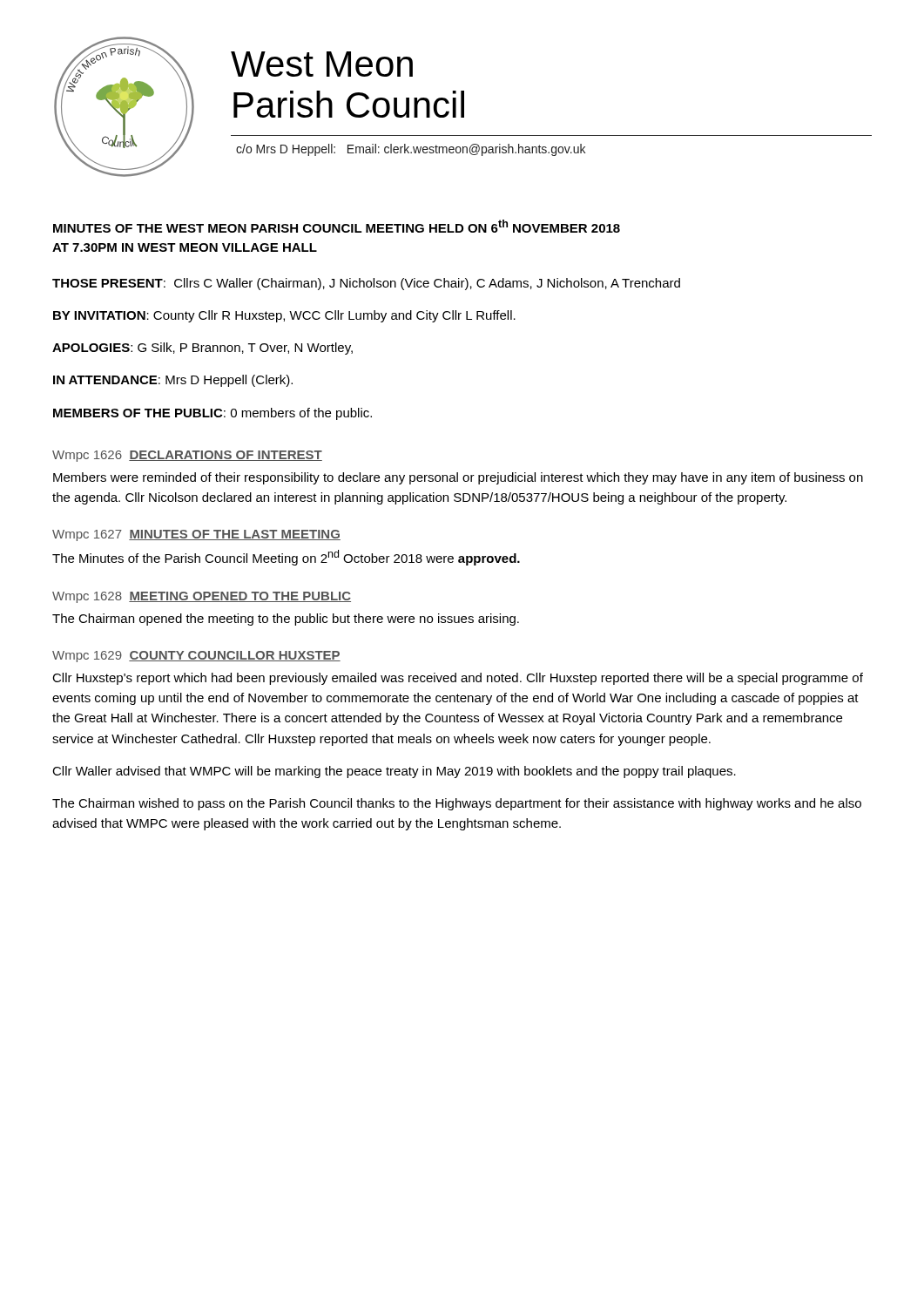This screenshot has height=1307, width=924.
Task: Point to the block beginning "Cllr Huxstep's report which"
Action: coord(458,708)
